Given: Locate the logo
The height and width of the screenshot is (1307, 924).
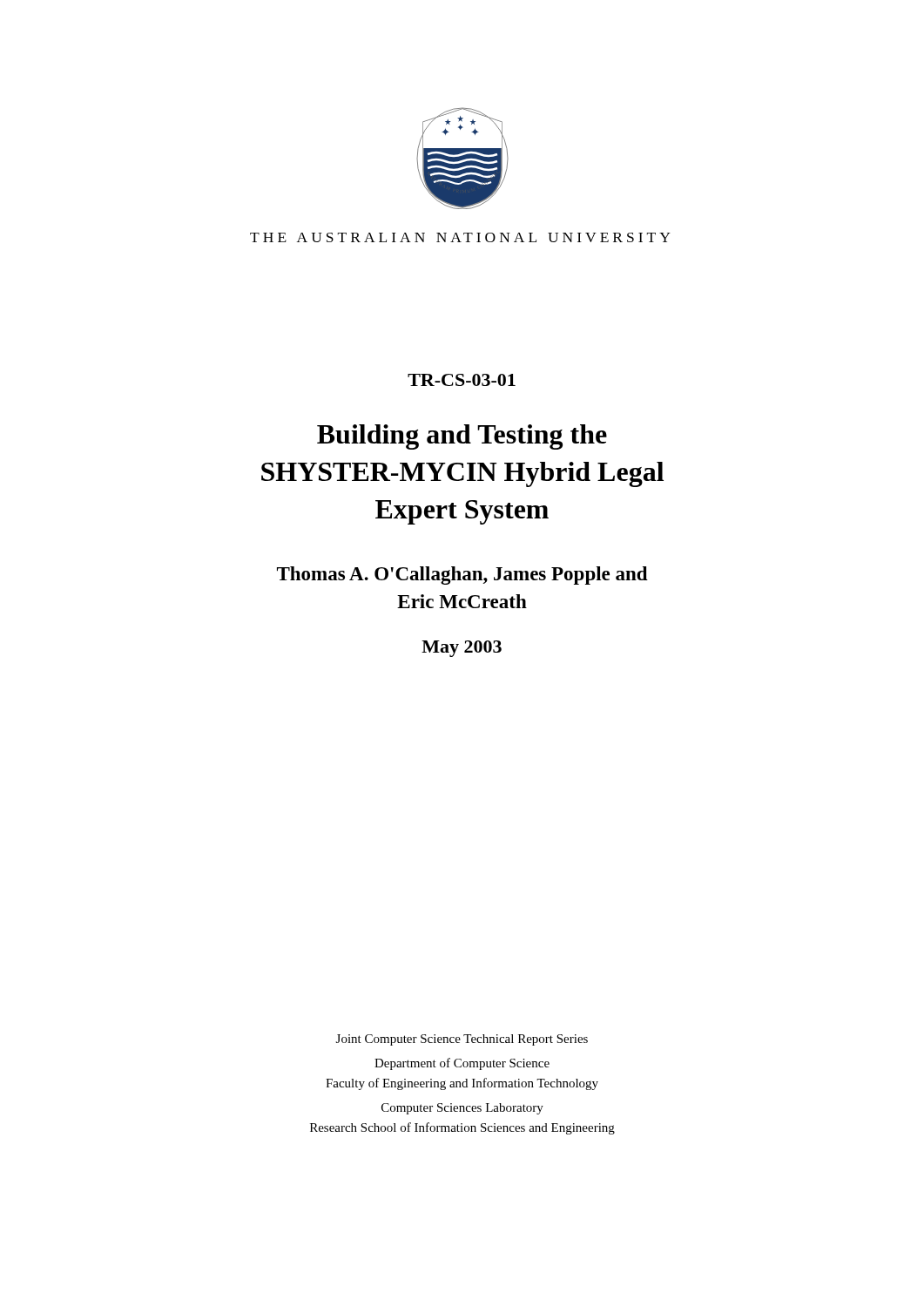Looking at the screenshot, I should [x=462, y=106].
